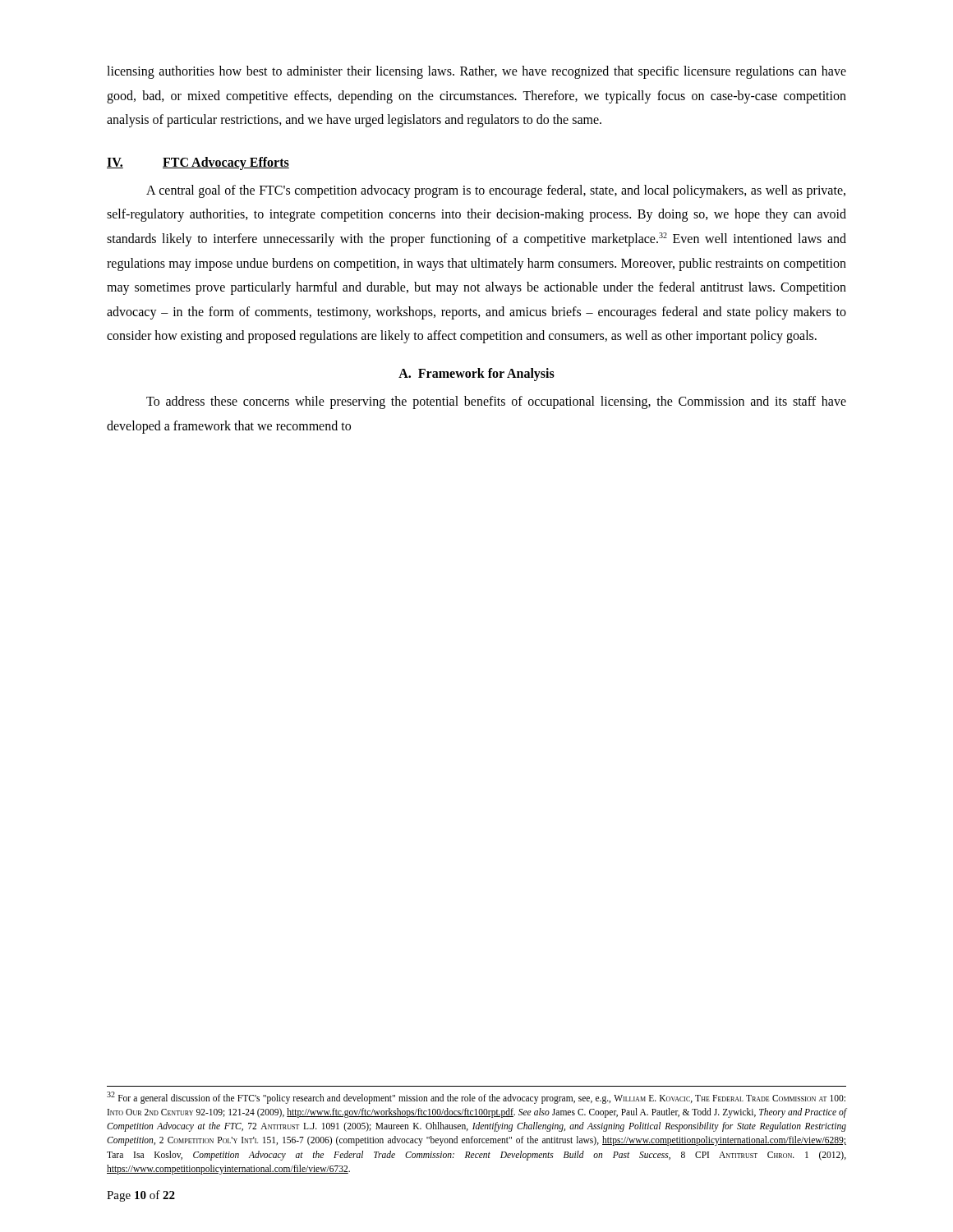This screenshot has height=1232, width=953.
Task: Navigate to the passage starting "A central goal of the FTC's"
Action: point(476,263)
